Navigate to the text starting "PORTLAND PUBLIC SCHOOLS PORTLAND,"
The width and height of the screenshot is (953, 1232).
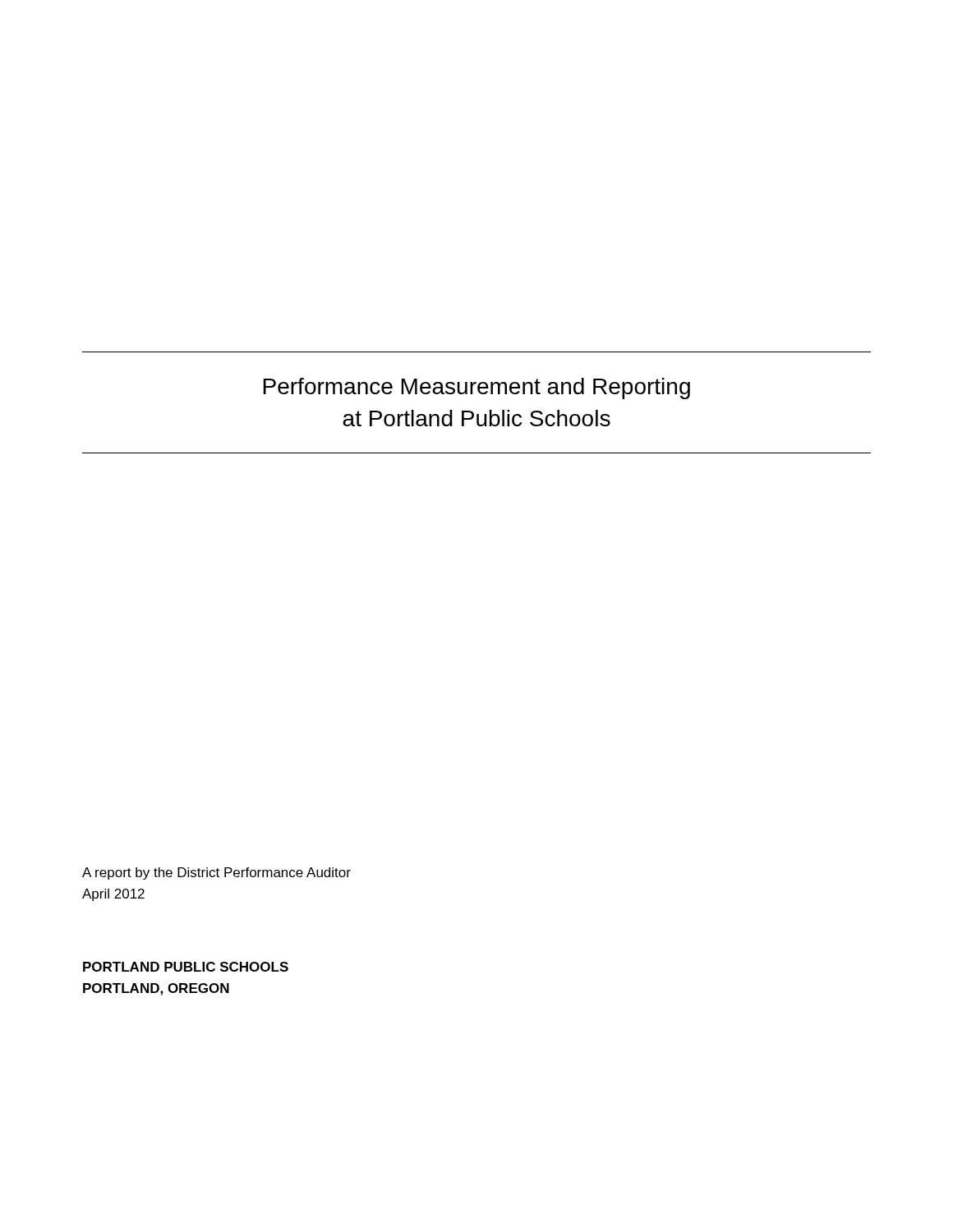click(185, 978)
